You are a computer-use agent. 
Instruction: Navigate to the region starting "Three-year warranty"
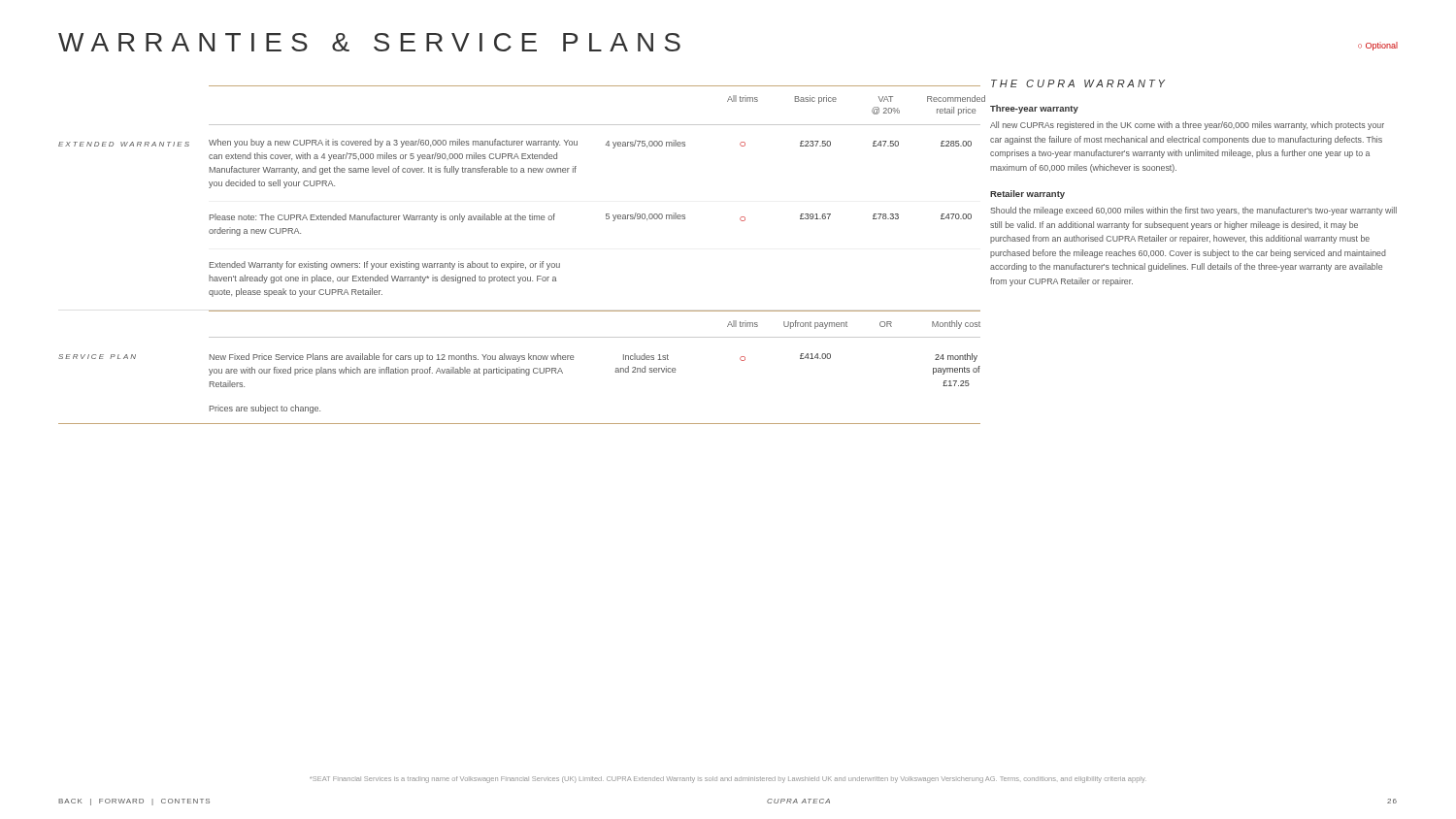1034,108
